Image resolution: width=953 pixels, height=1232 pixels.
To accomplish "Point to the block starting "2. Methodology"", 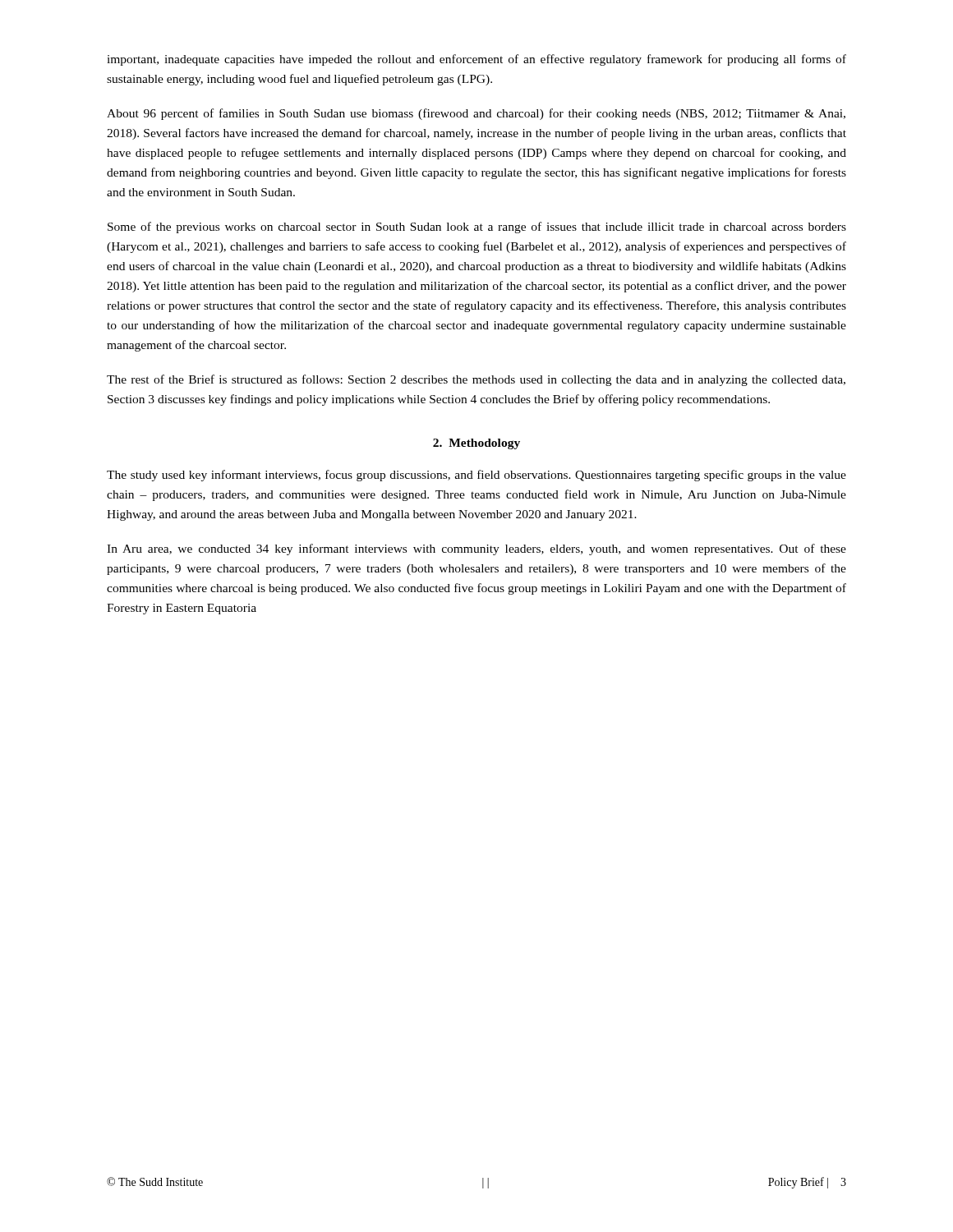I will tap(476, 442).
